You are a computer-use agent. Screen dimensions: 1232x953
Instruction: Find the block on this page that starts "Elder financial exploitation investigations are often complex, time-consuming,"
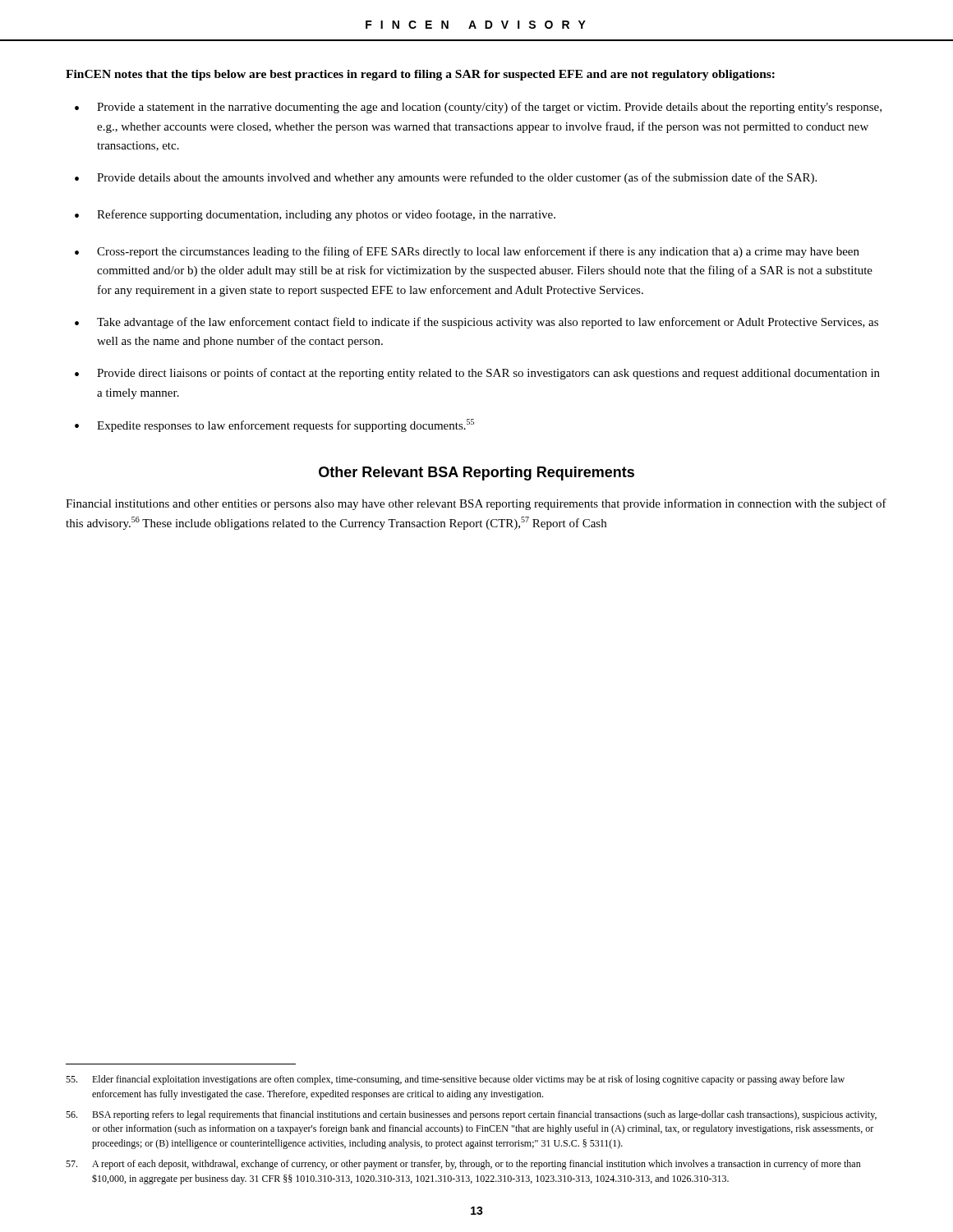476,1087
